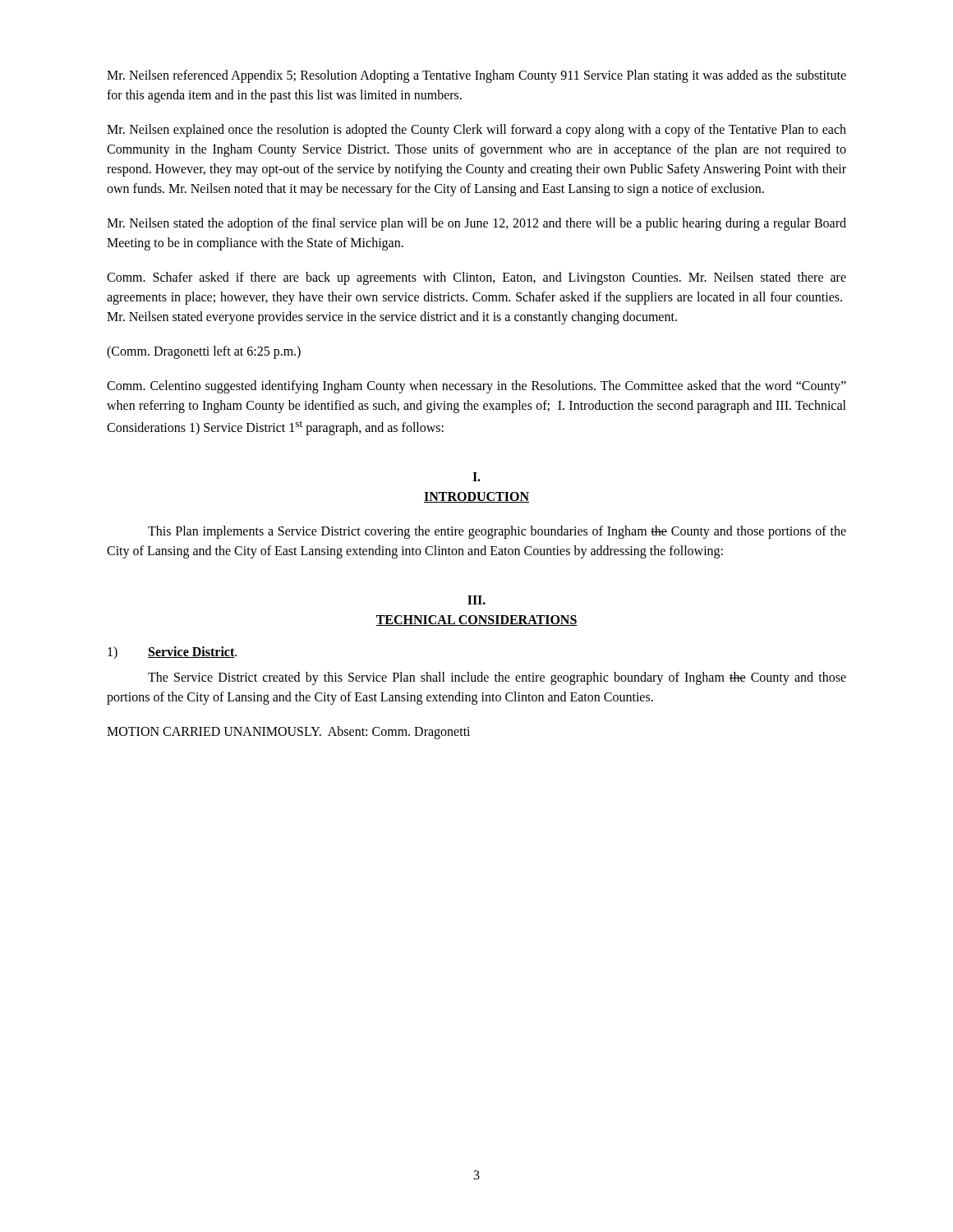The width and height of the screenshot is (953, 1232).
Task: Click on the passage starting "(Comm. Dragonetti left at"
Action: [x=204, y=351]
